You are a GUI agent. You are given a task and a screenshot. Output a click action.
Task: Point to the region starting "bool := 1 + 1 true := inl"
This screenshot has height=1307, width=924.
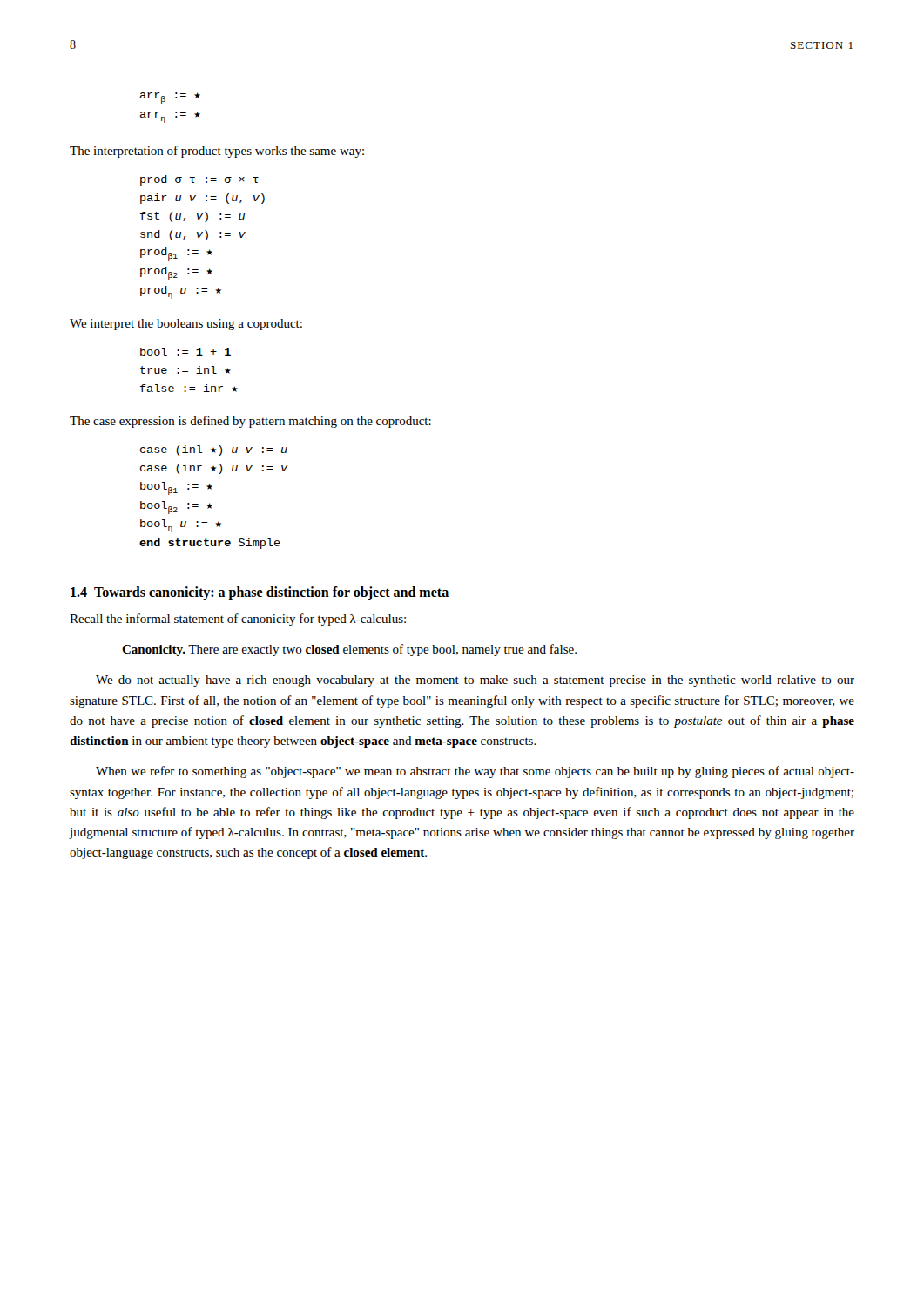point(185,352)
